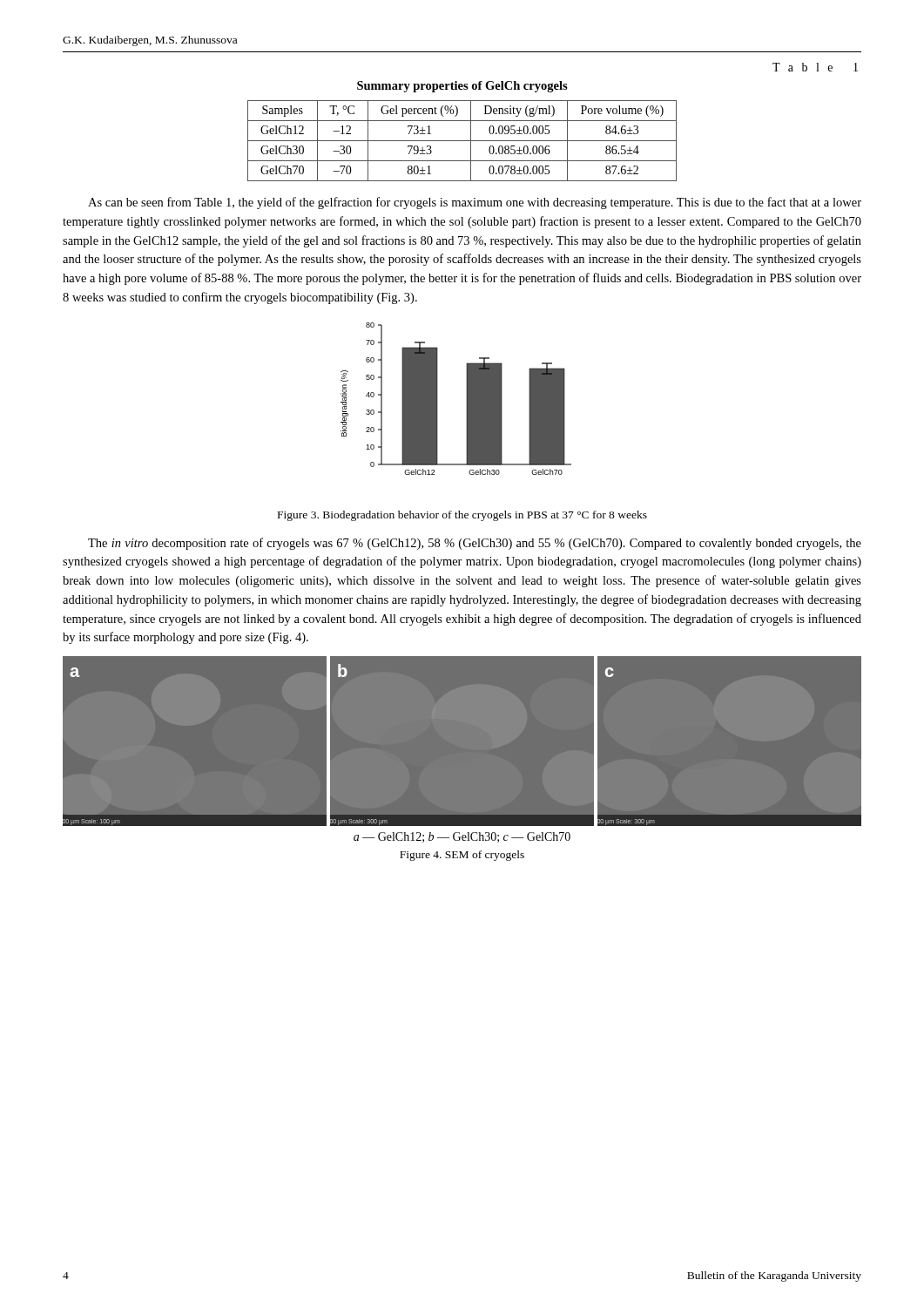Find the element starting "Summary properties of GelCh"
The height and width of the screenshot is (1307, 924).
462,85
